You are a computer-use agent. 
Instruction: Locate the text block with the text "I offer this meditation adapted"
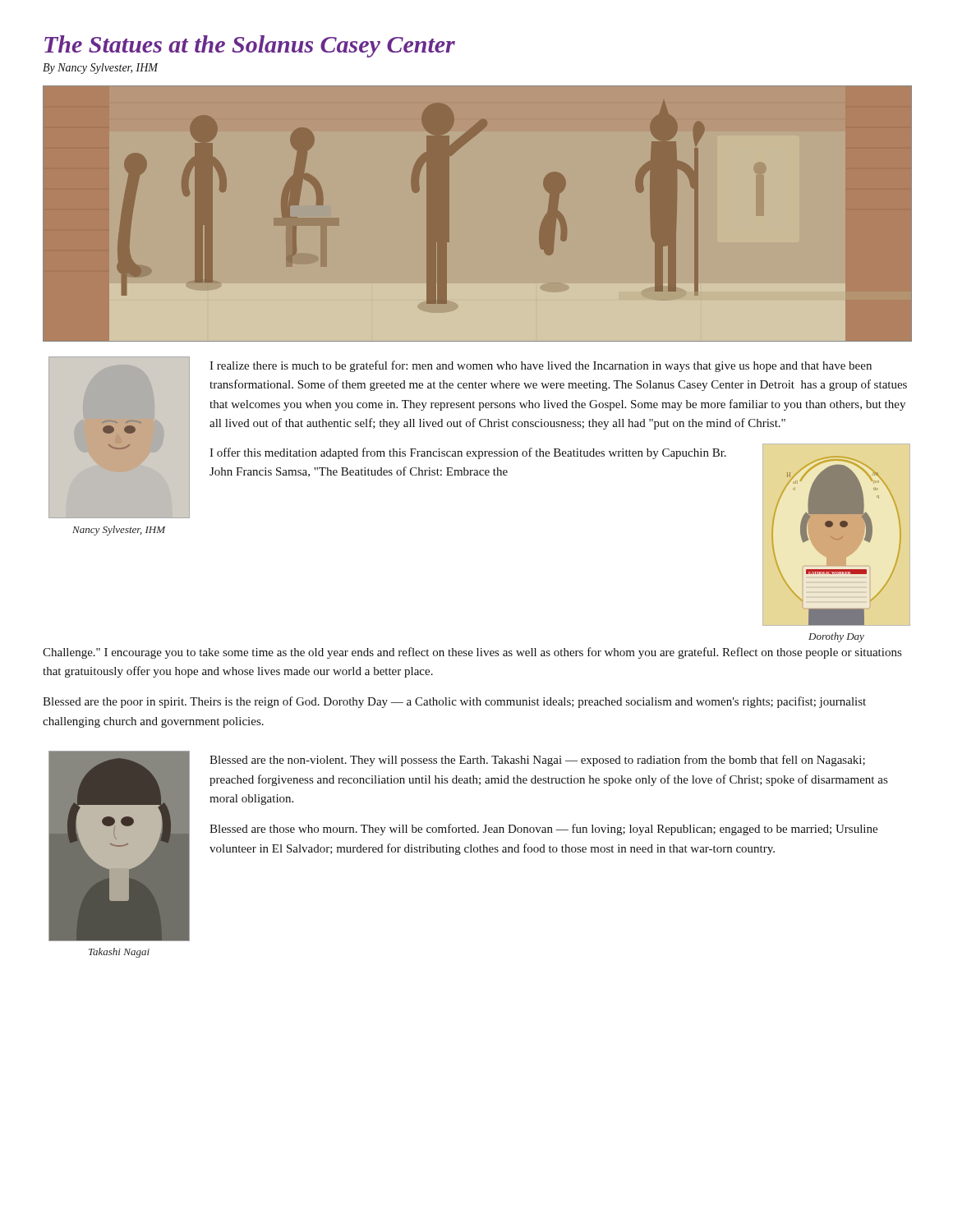tap(468, 462)
